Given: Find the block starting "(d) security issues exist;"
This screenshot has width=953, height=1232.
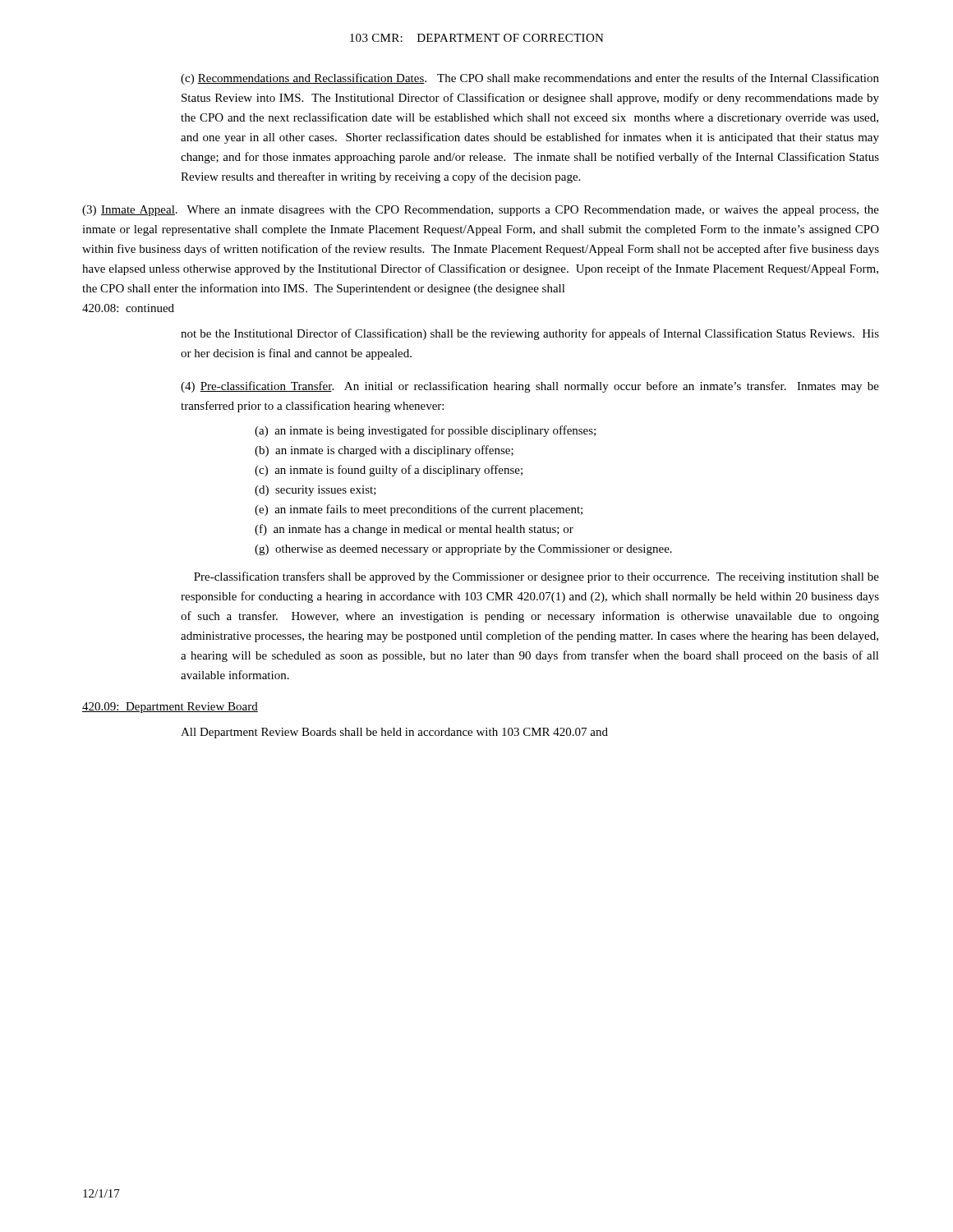Looking at the screenshot, I should (x=316, y=490).
